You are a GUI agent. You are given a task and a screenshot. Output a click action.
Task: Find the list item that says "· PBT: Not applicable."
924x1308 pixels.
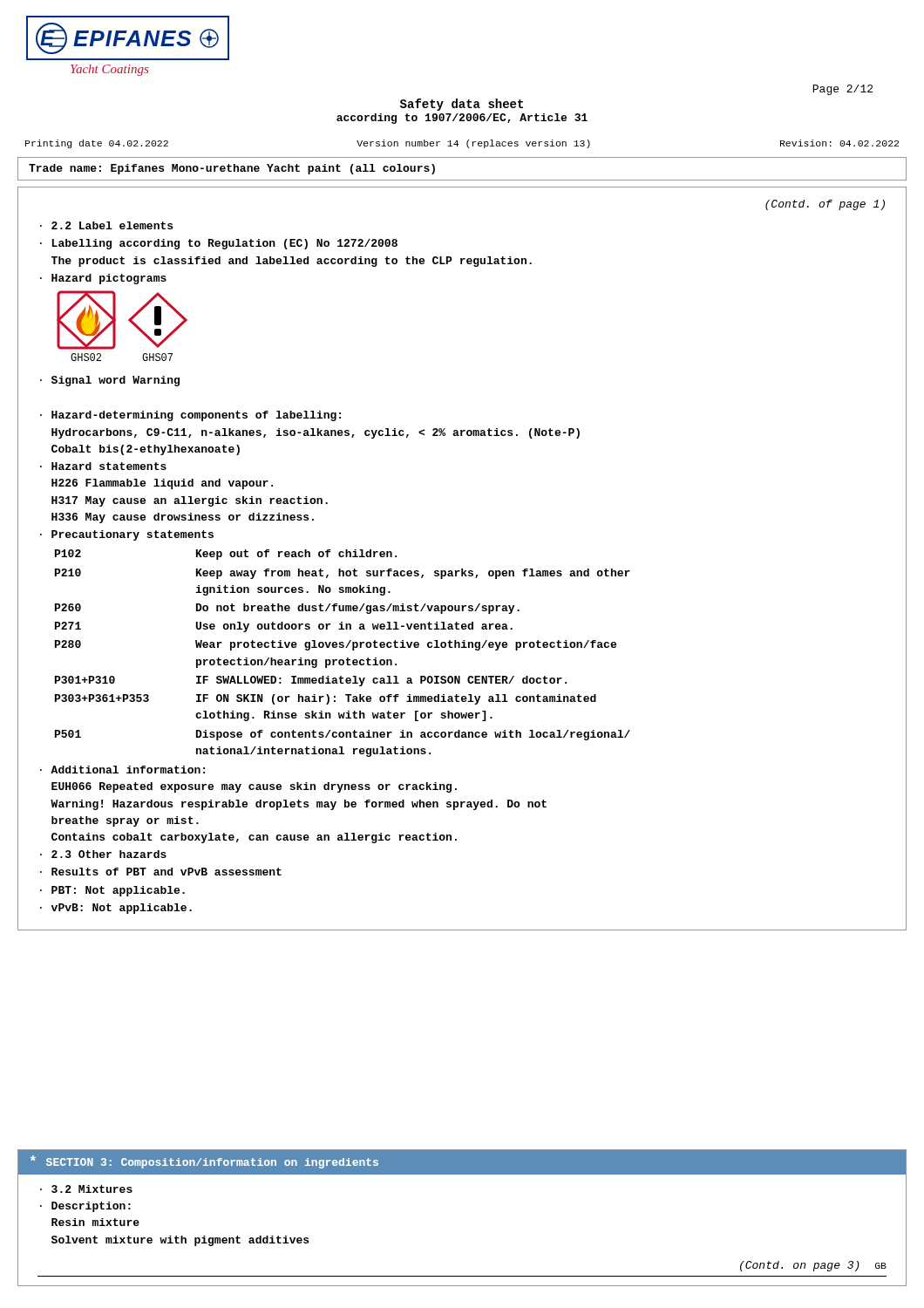[x=112, y=890]
